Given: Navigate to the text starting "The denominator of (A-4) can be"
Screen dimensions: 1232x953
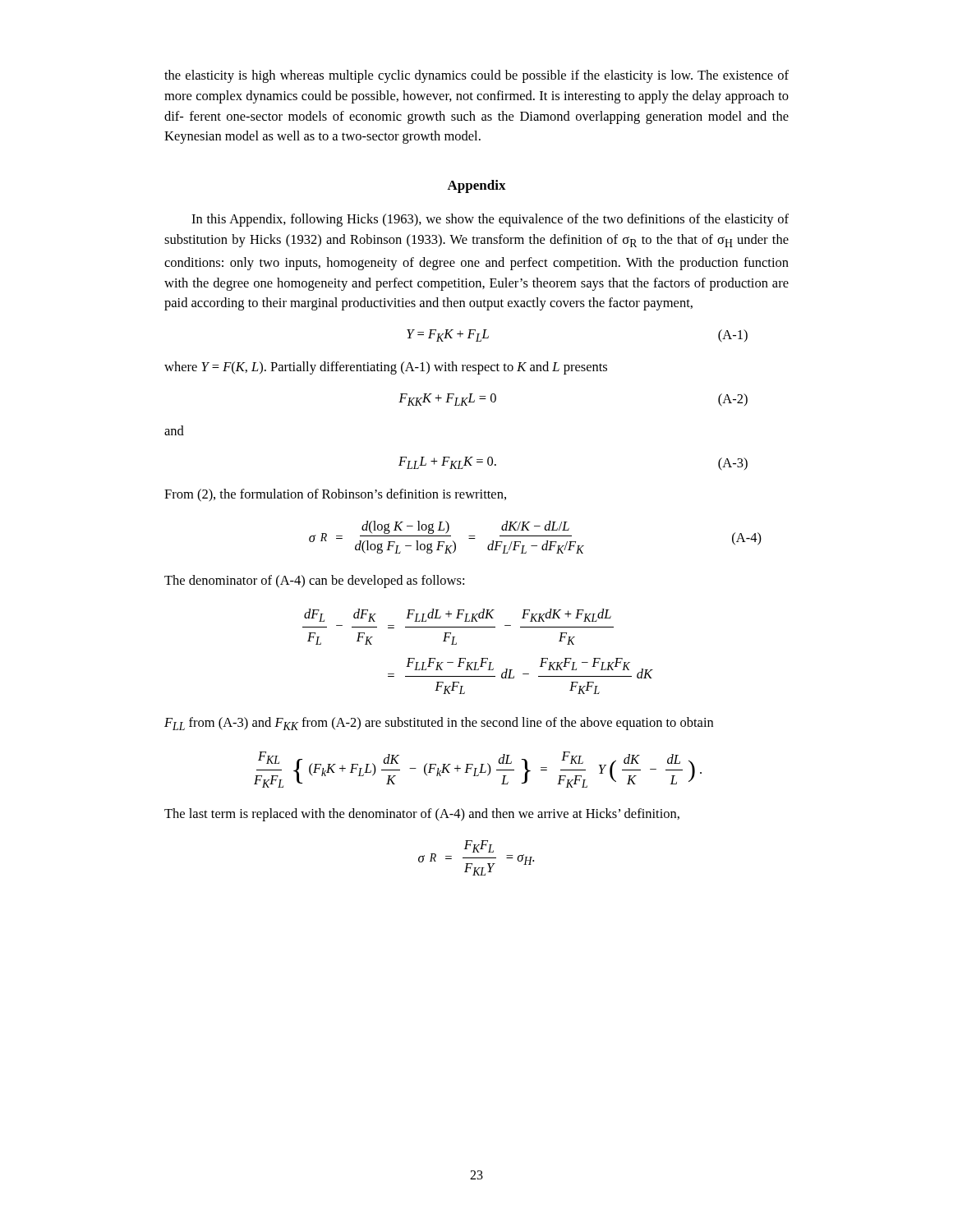Looking at the screenshot, I should [x=314, y=582].
